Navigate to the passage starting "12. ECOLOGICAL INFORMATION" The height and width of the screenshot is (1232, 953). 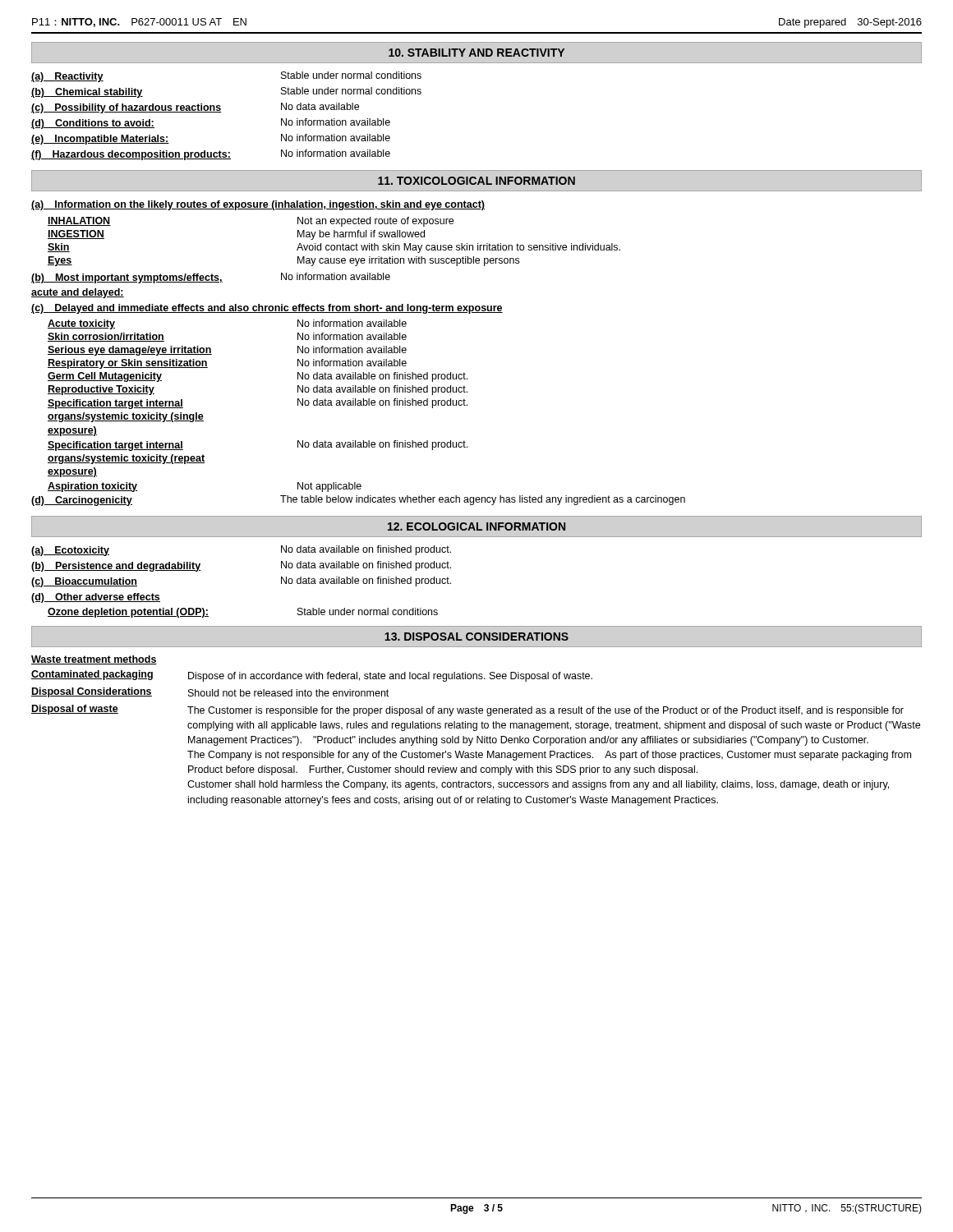[x=476, y=526]
